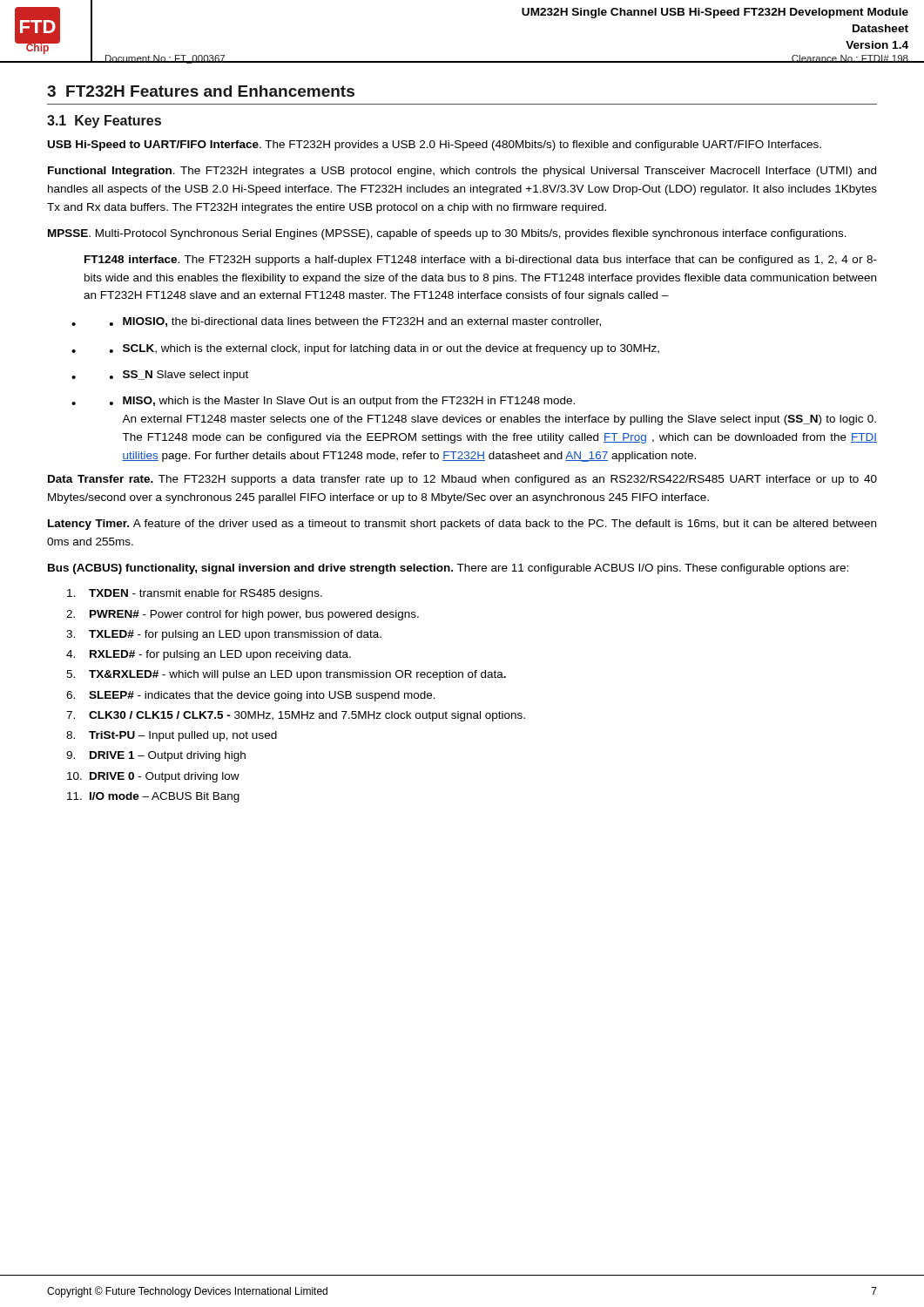Click on the text block starting "3.TXLED# - for"
924x1307 pixels.
pos(224,635)
